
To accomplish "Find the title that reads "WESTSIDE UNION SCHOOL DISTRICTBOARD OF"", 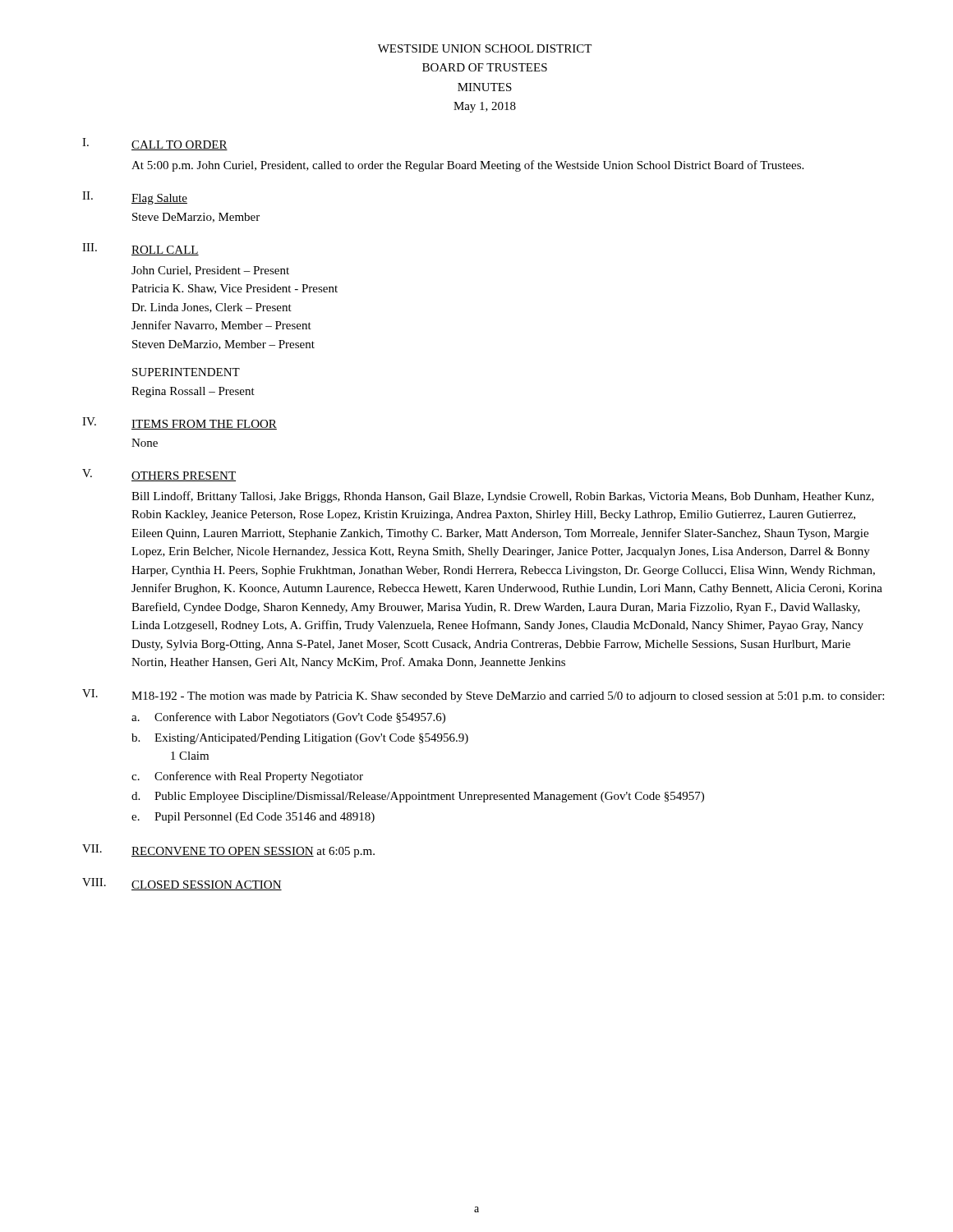I will coord(485,78).
